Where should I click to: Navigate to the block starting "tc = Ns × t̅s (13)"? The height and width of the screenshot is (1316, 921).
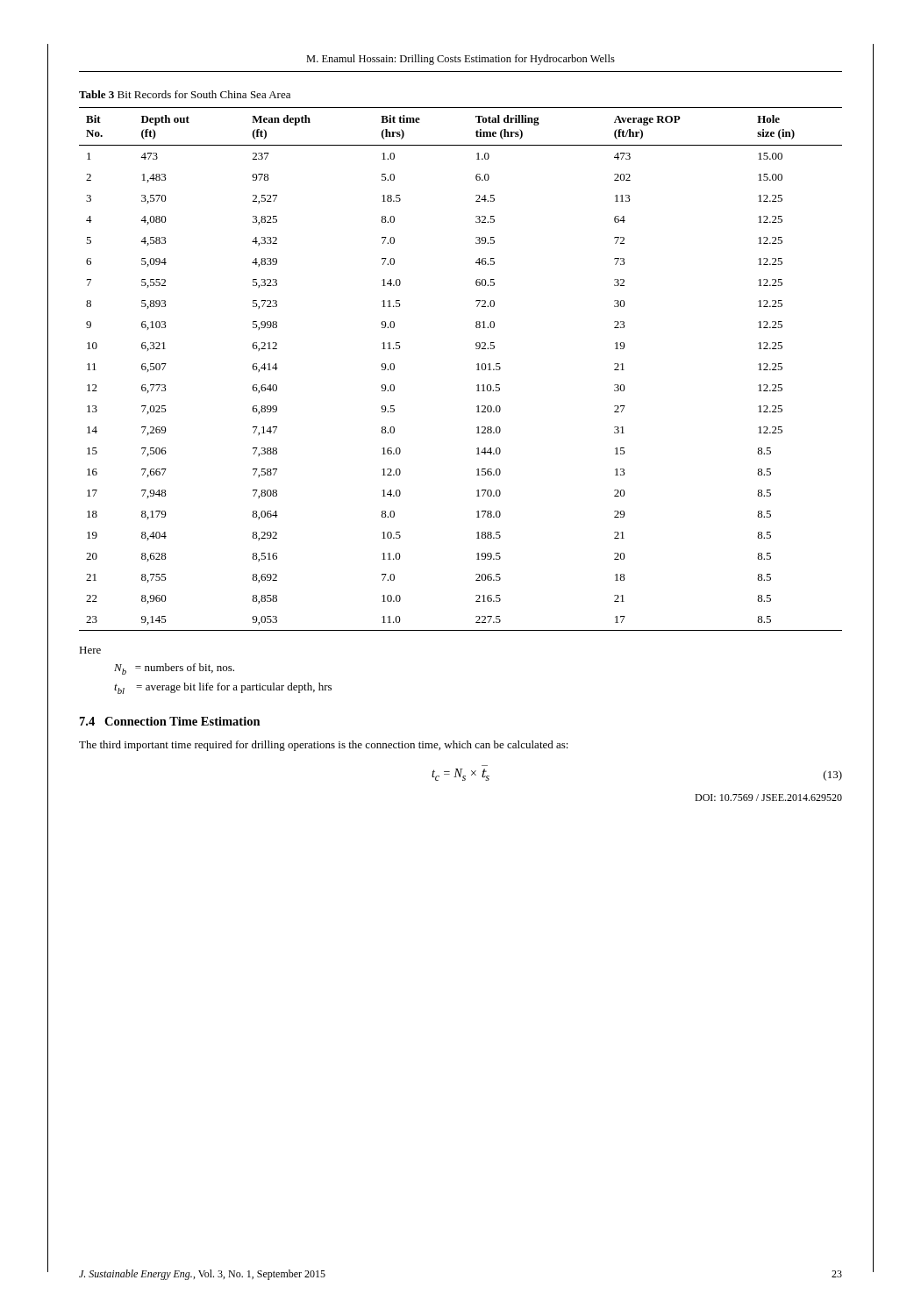[x=459, y=774]
